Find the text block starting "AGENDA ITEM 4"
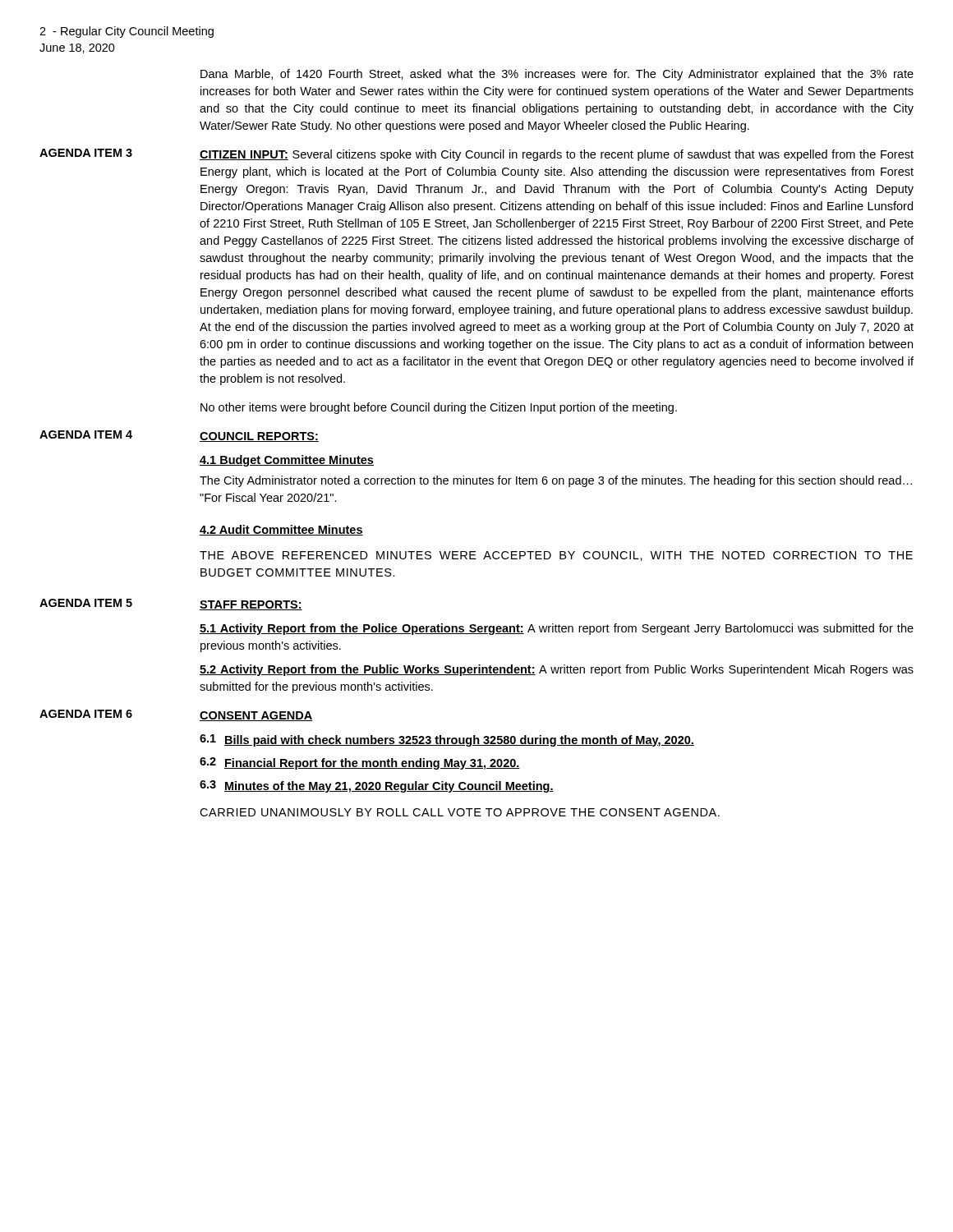 86,435
